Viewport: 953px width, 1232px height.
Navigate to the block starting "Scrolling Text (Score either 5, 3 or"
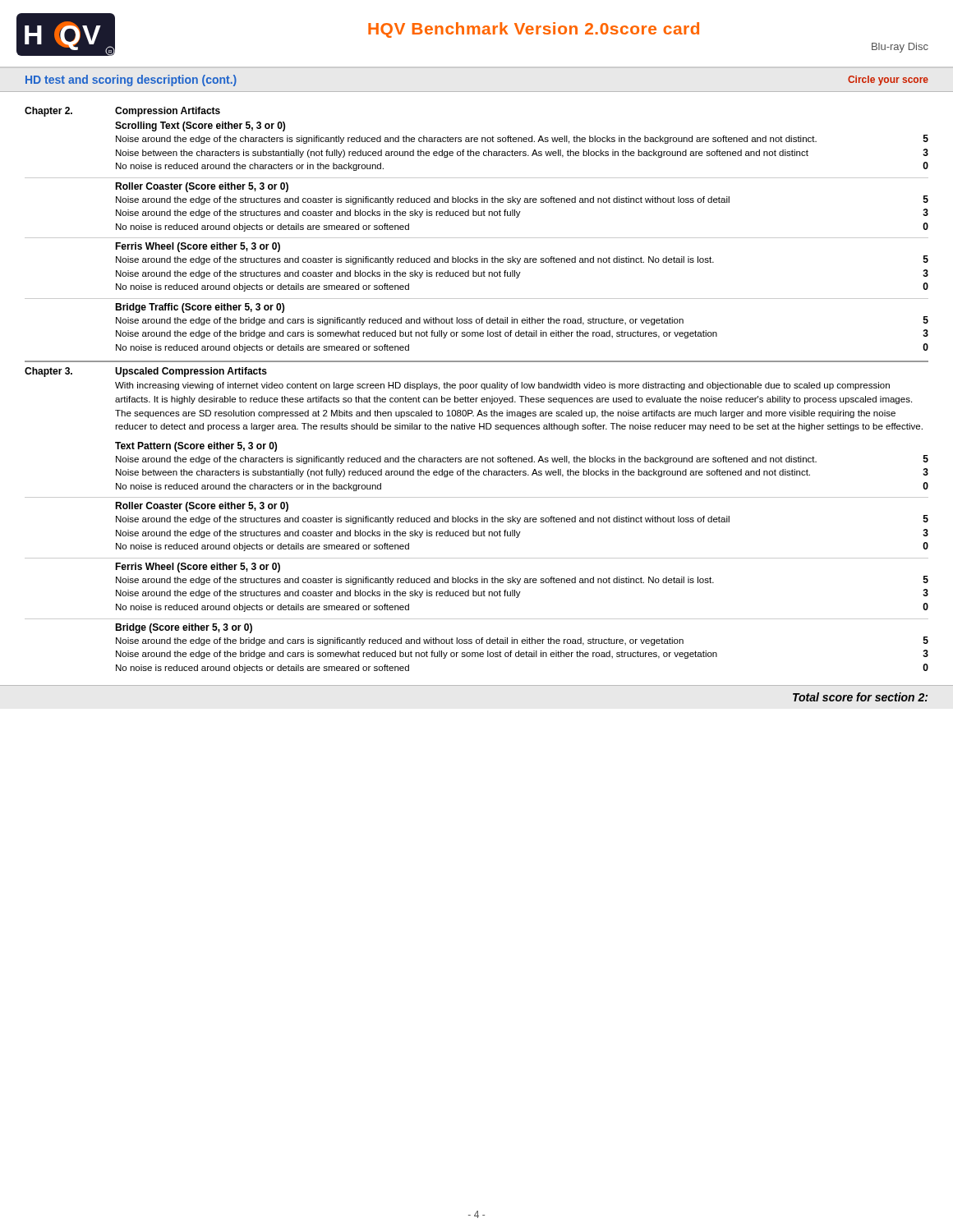[x=200, y=126]
